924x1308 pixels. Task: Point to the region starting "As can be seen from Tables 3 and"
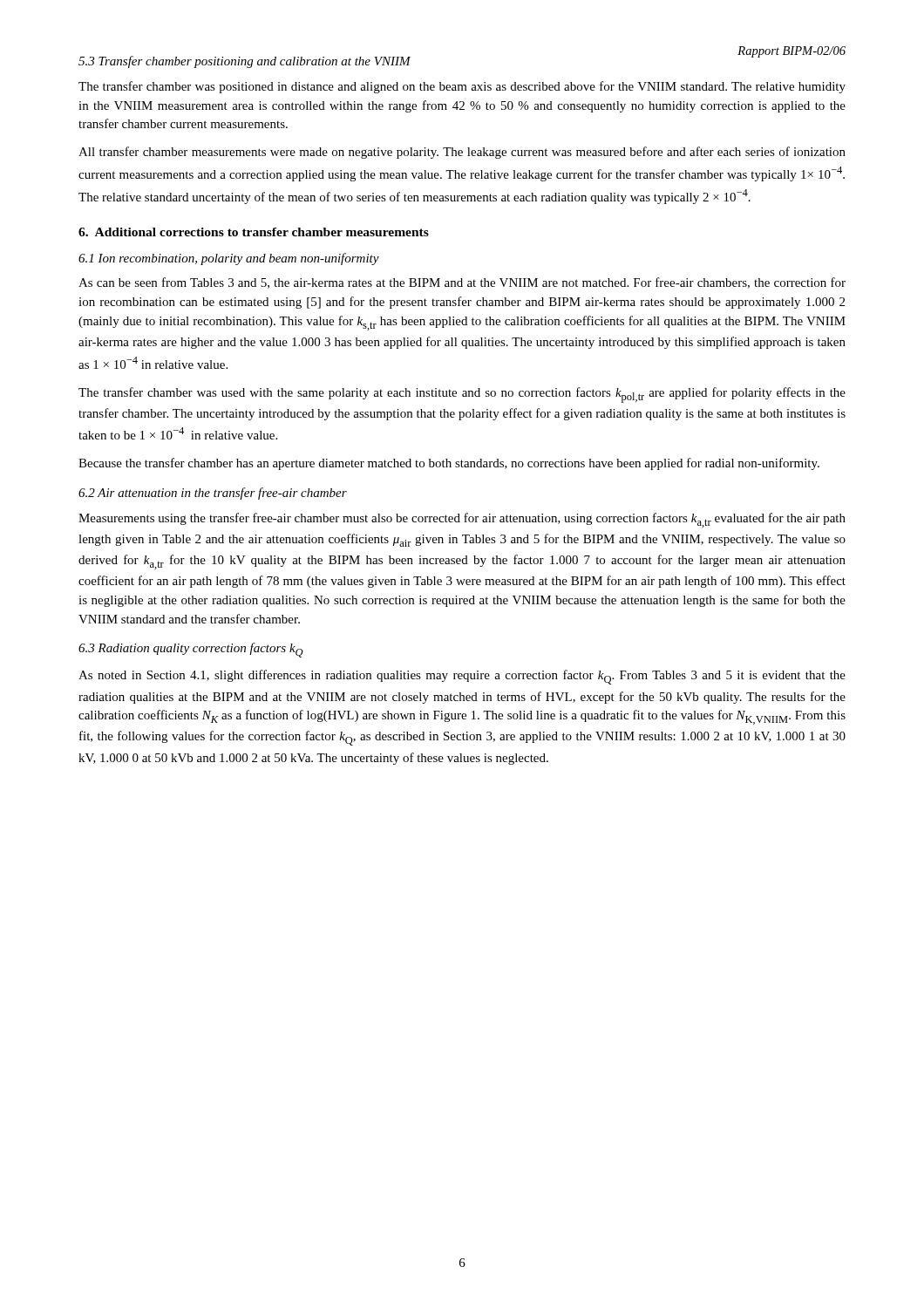[x=462, y=324]
